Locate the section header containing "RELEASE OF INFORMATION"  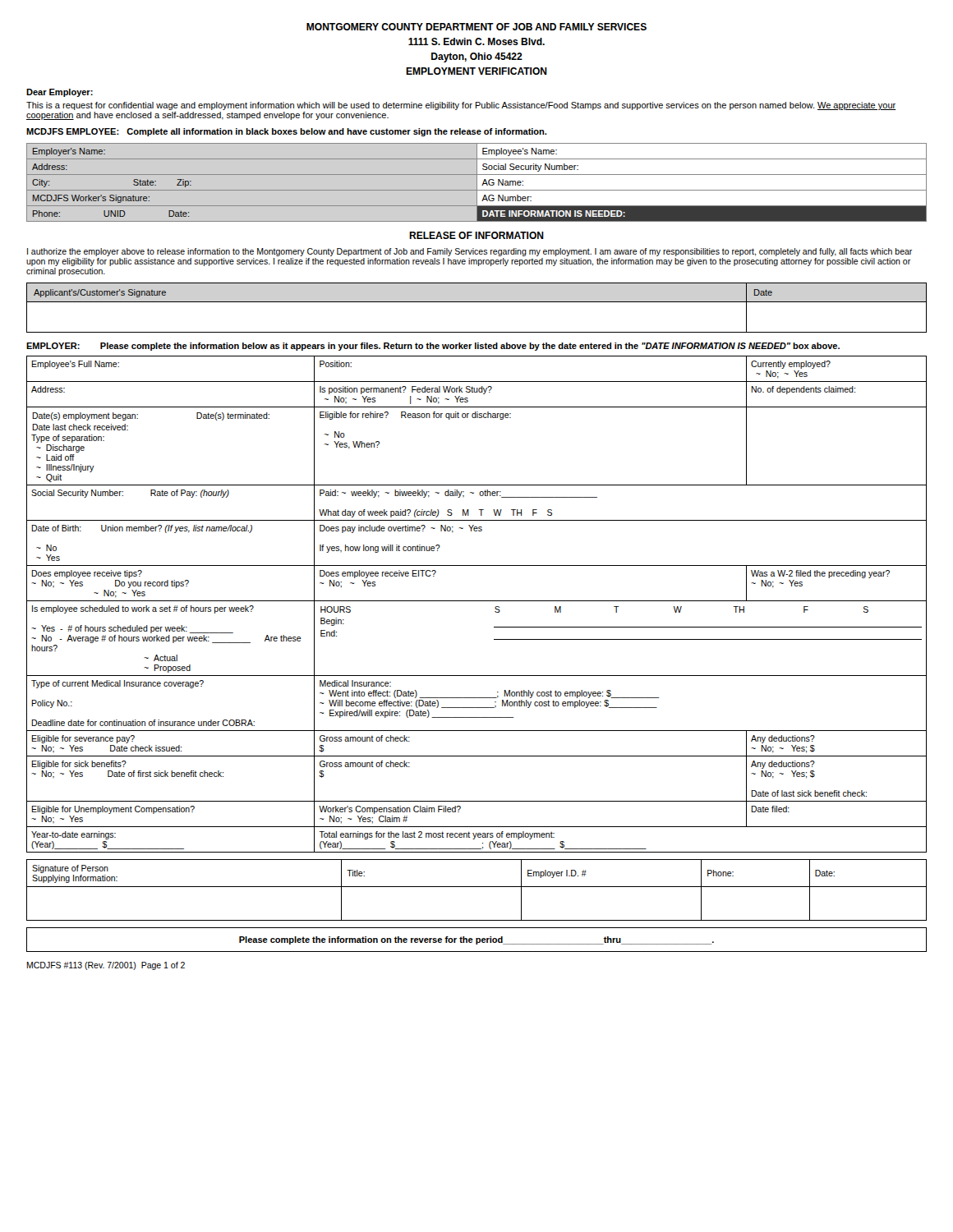476,236
